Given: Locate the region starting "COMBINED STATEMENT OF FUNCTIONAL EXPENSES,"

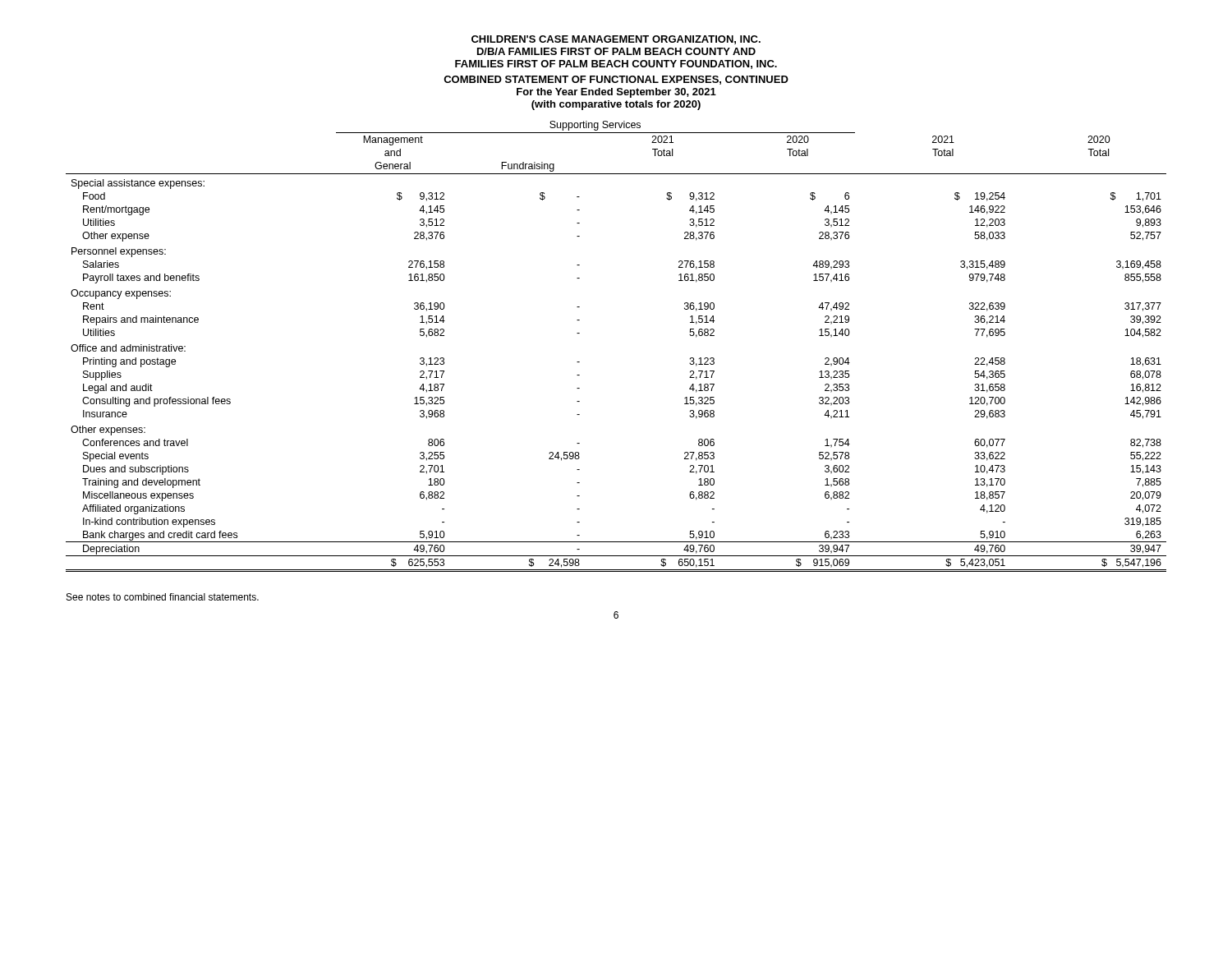Looking at the screenshot, I should tap(616, 92).
